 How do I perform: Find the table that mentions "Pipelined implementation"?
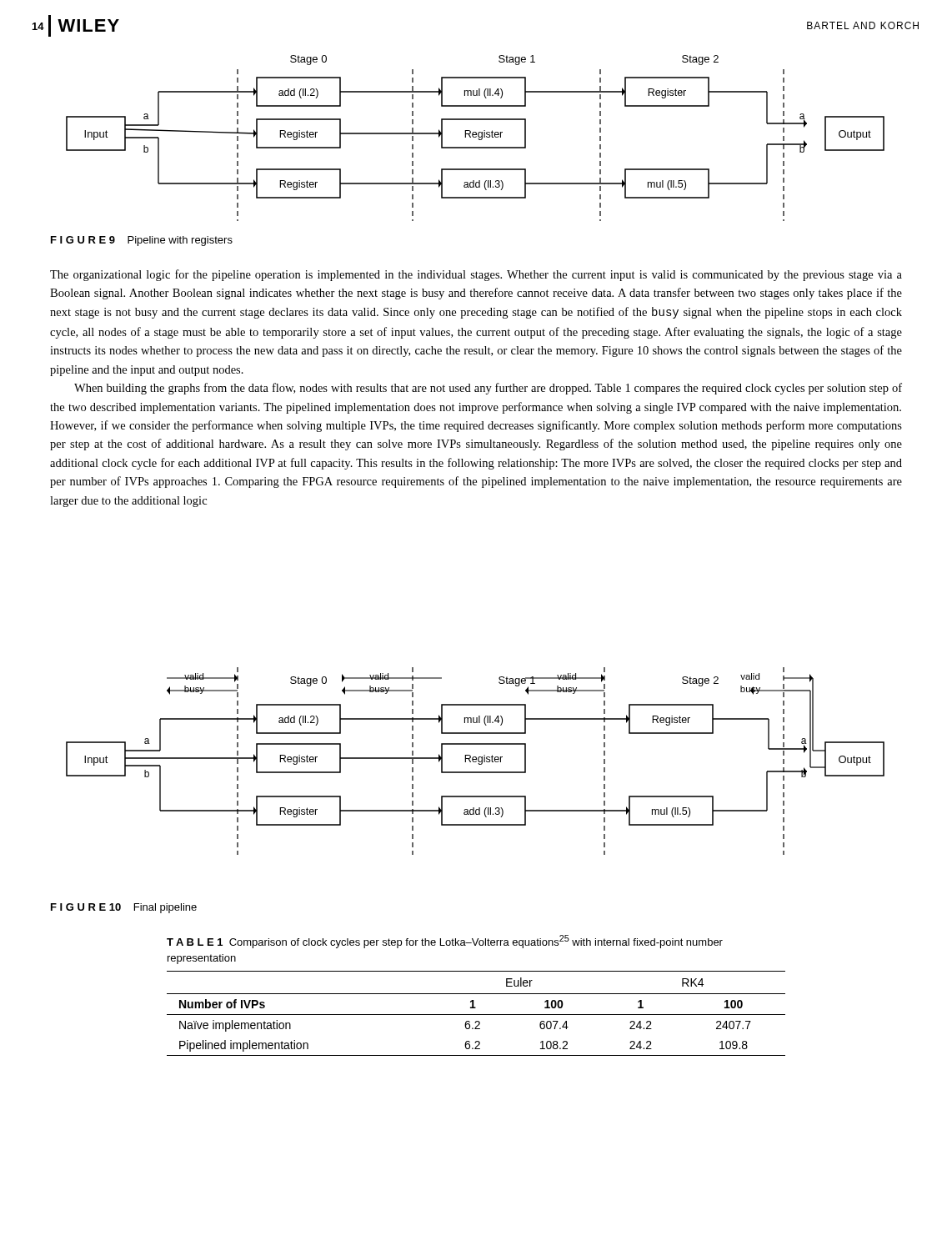pyautogui.click(x=476, y=994)
